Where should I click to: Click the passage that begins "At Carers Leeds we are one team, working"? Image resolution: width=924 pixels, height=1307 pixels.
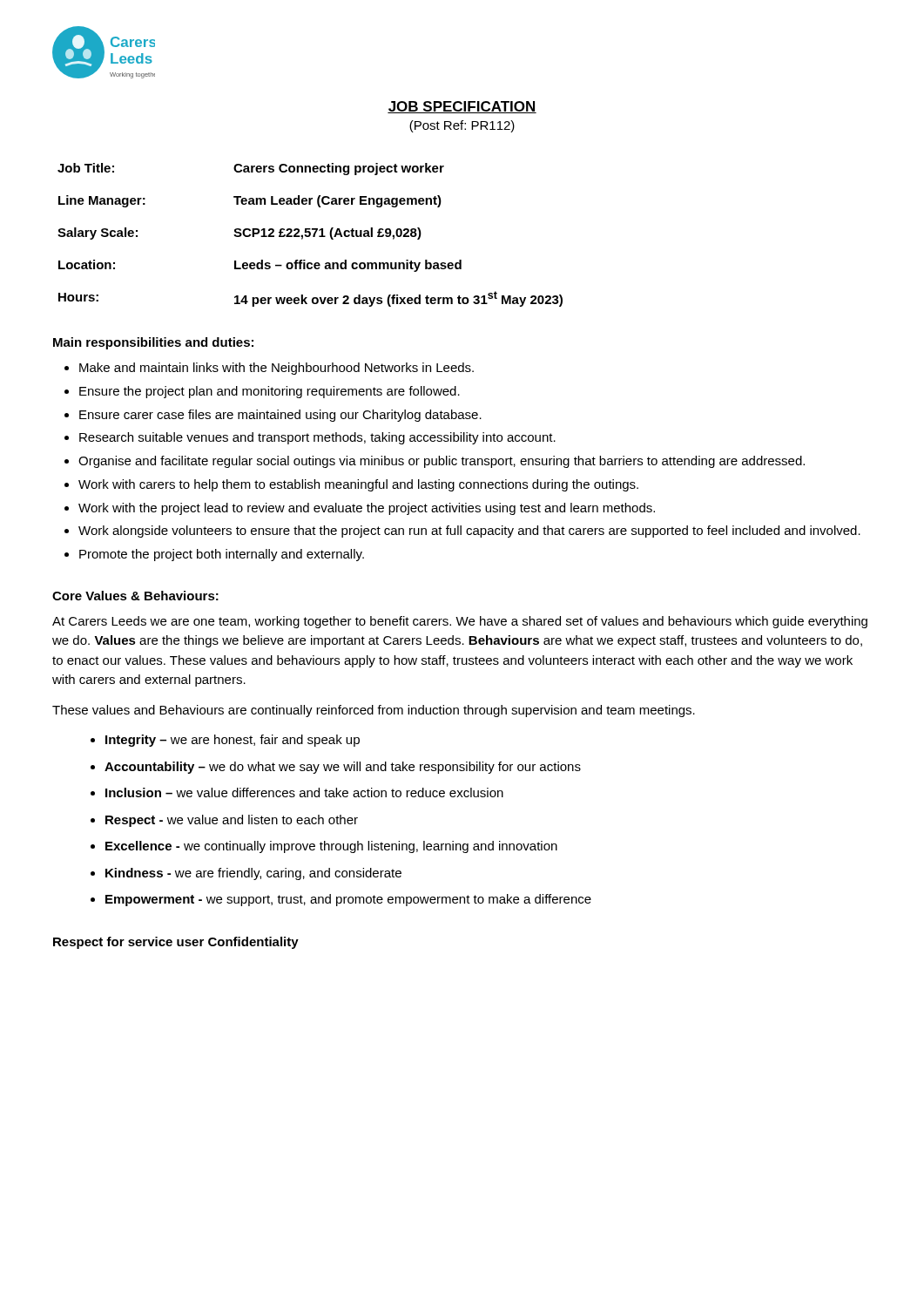tap(460, 650)
